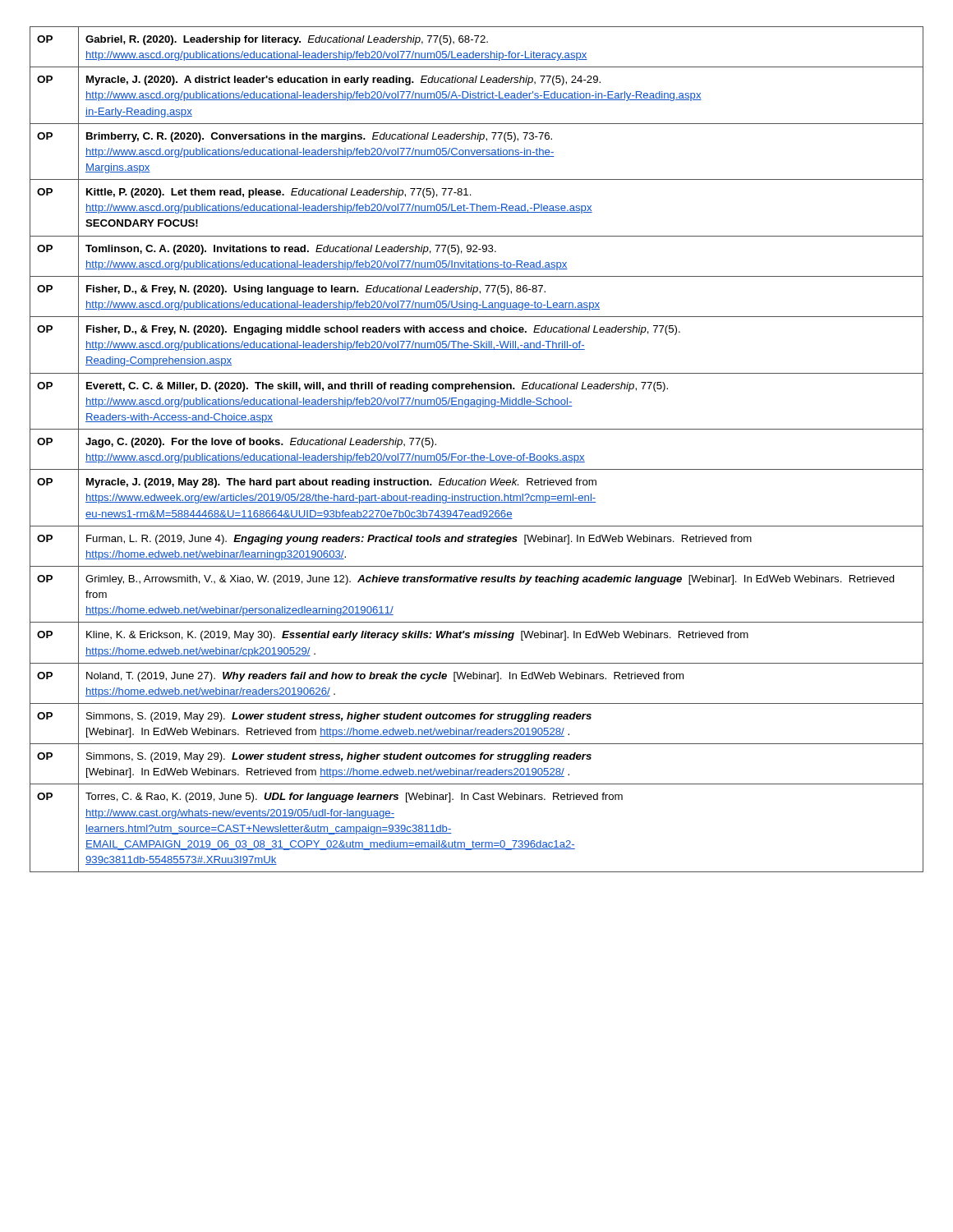Where is the passage that starts "Everett, C. C. & Miller, D. (2020)."?
The width and height of the screenshot is (953, 1232).
[377, 401]
